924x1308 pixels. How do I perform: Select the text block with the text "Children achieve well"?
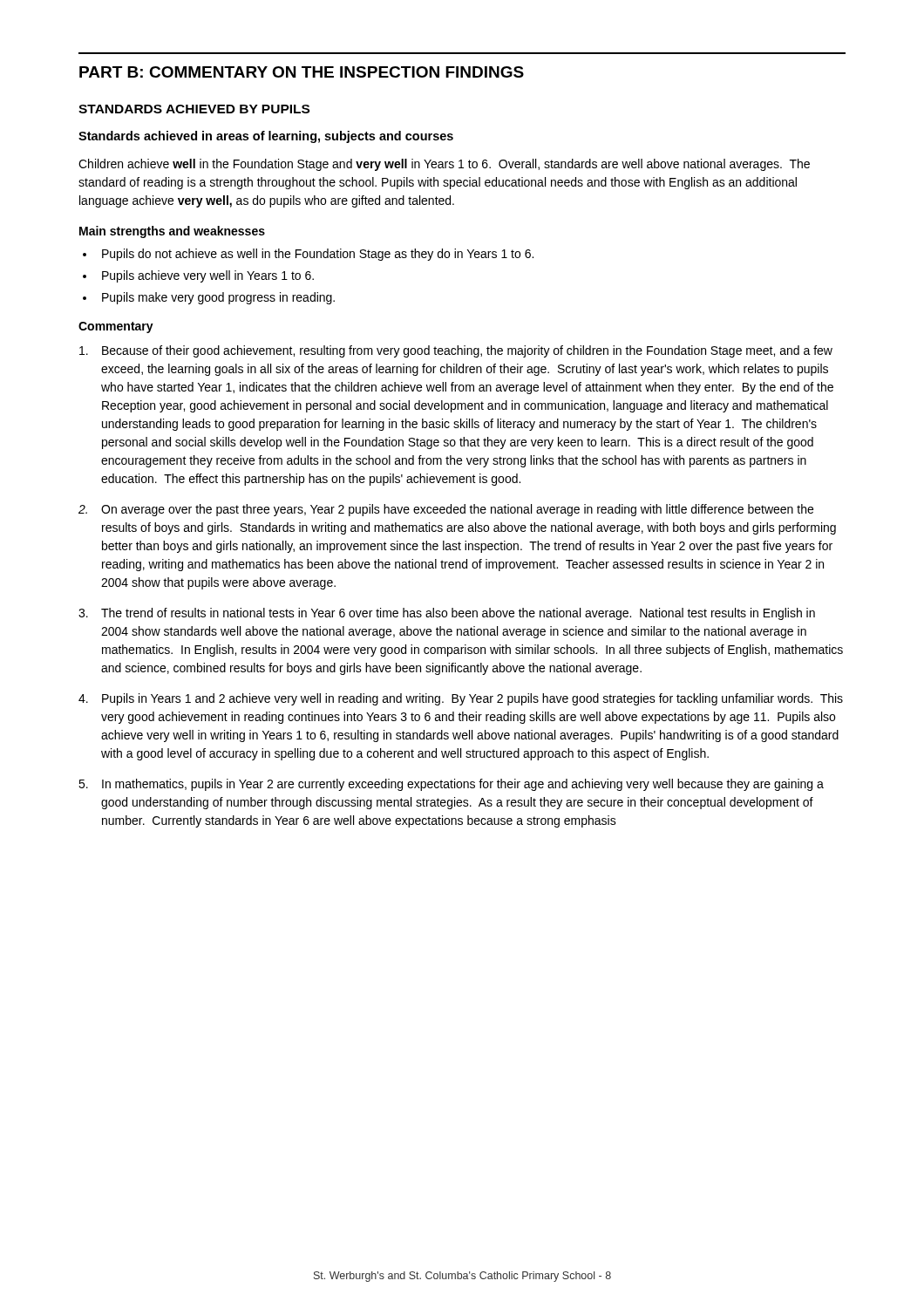pyautogui.click(x=462, y=183)
